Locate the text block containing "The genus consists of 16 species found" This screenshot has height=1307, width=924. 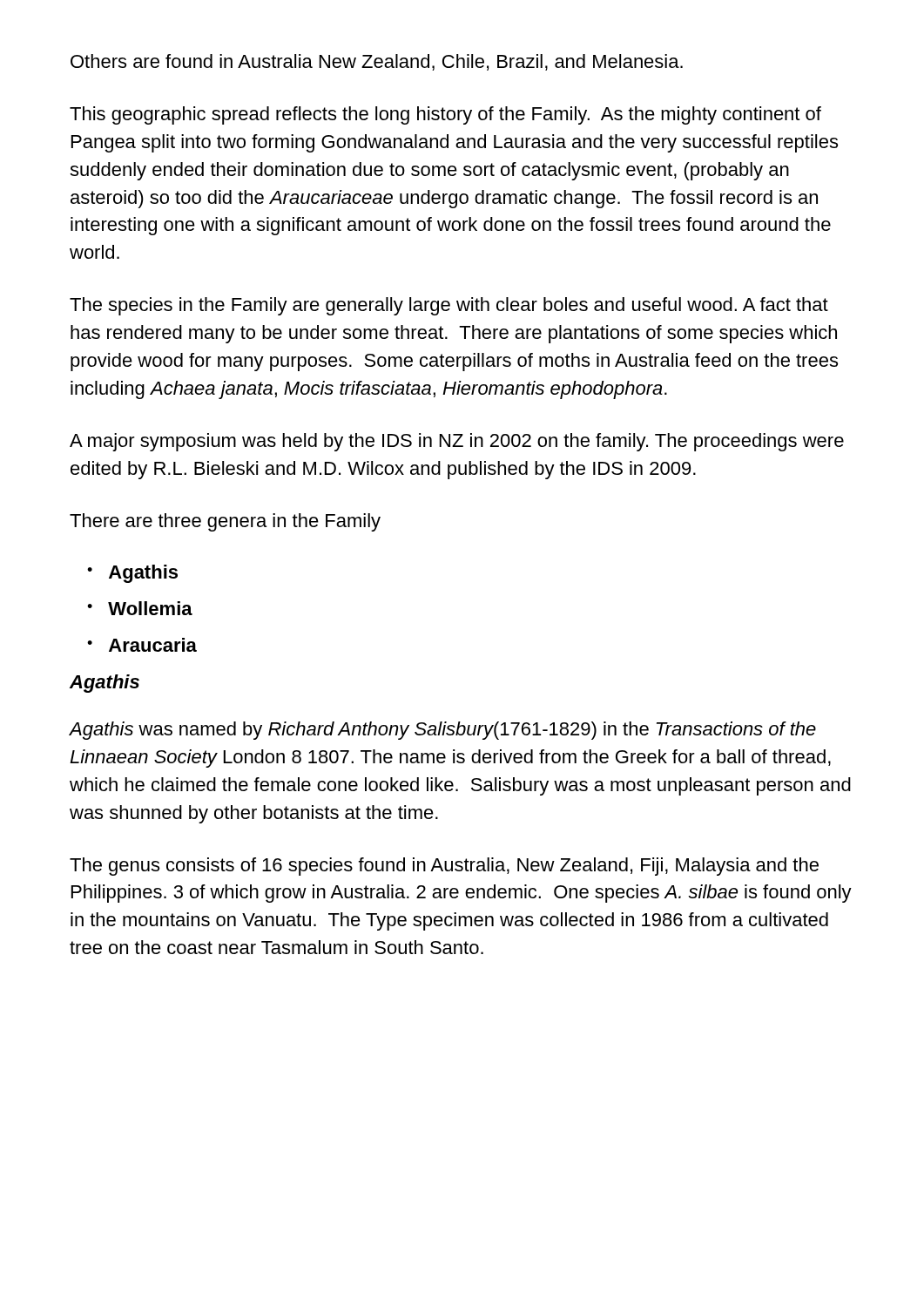(x=461, y=906)
